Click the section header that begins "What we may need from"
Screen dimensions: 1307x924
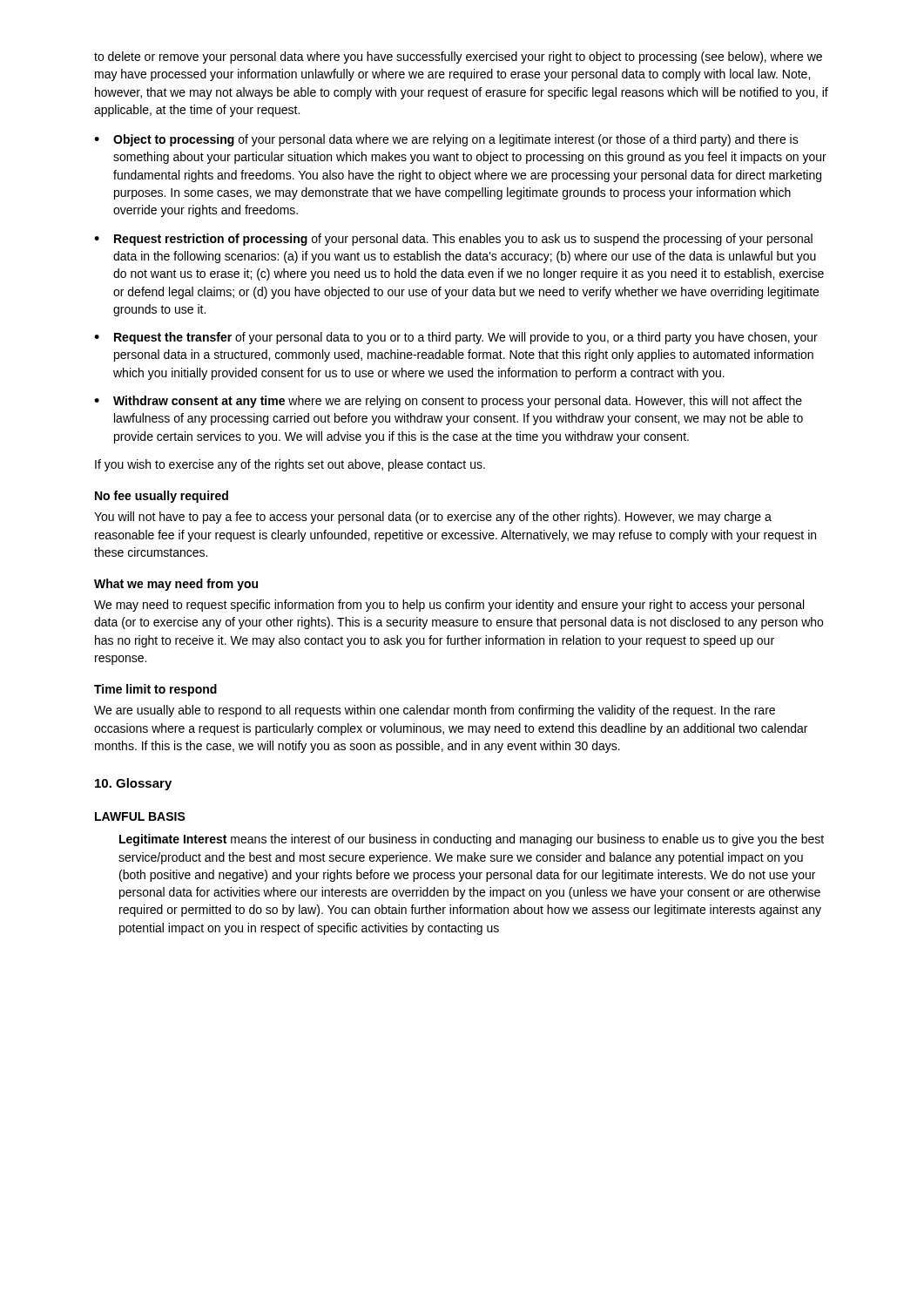coord(176,584)
